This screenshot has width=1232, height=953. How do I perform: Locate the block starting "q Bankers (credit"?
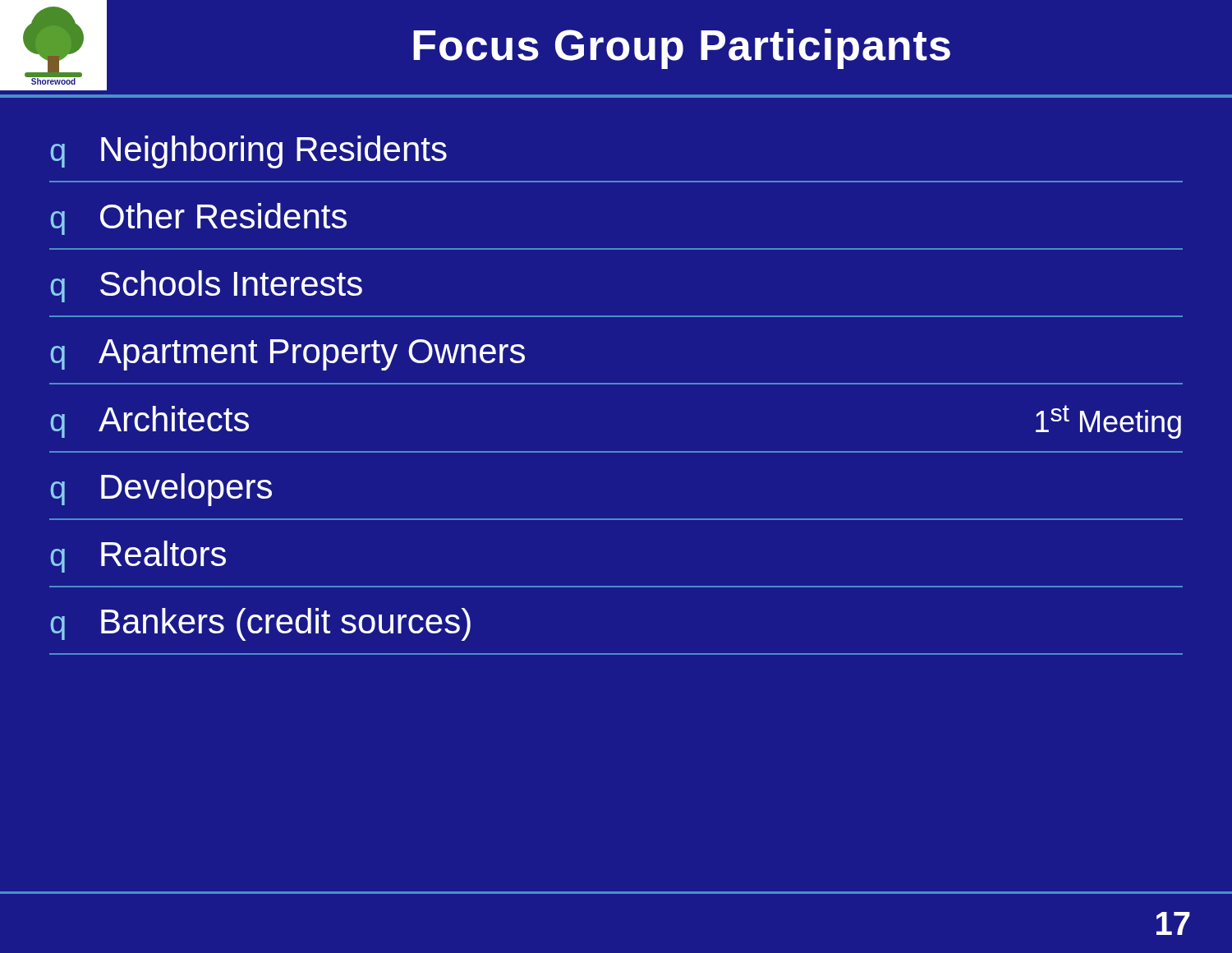pyautogui.click(x=260, y=624)
